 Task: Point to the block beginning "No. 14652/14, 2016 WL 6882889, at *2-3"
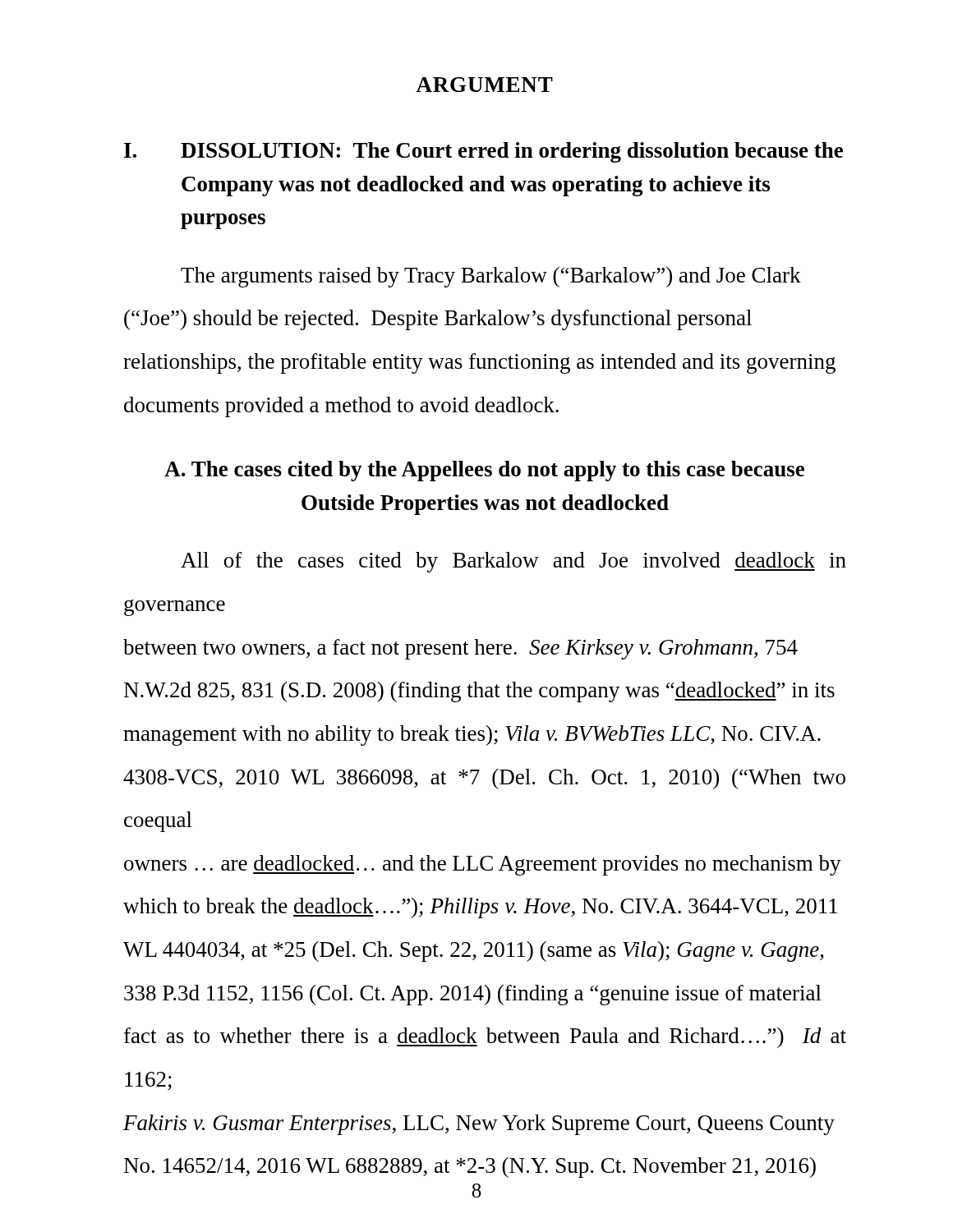[x=470, y=1166]
